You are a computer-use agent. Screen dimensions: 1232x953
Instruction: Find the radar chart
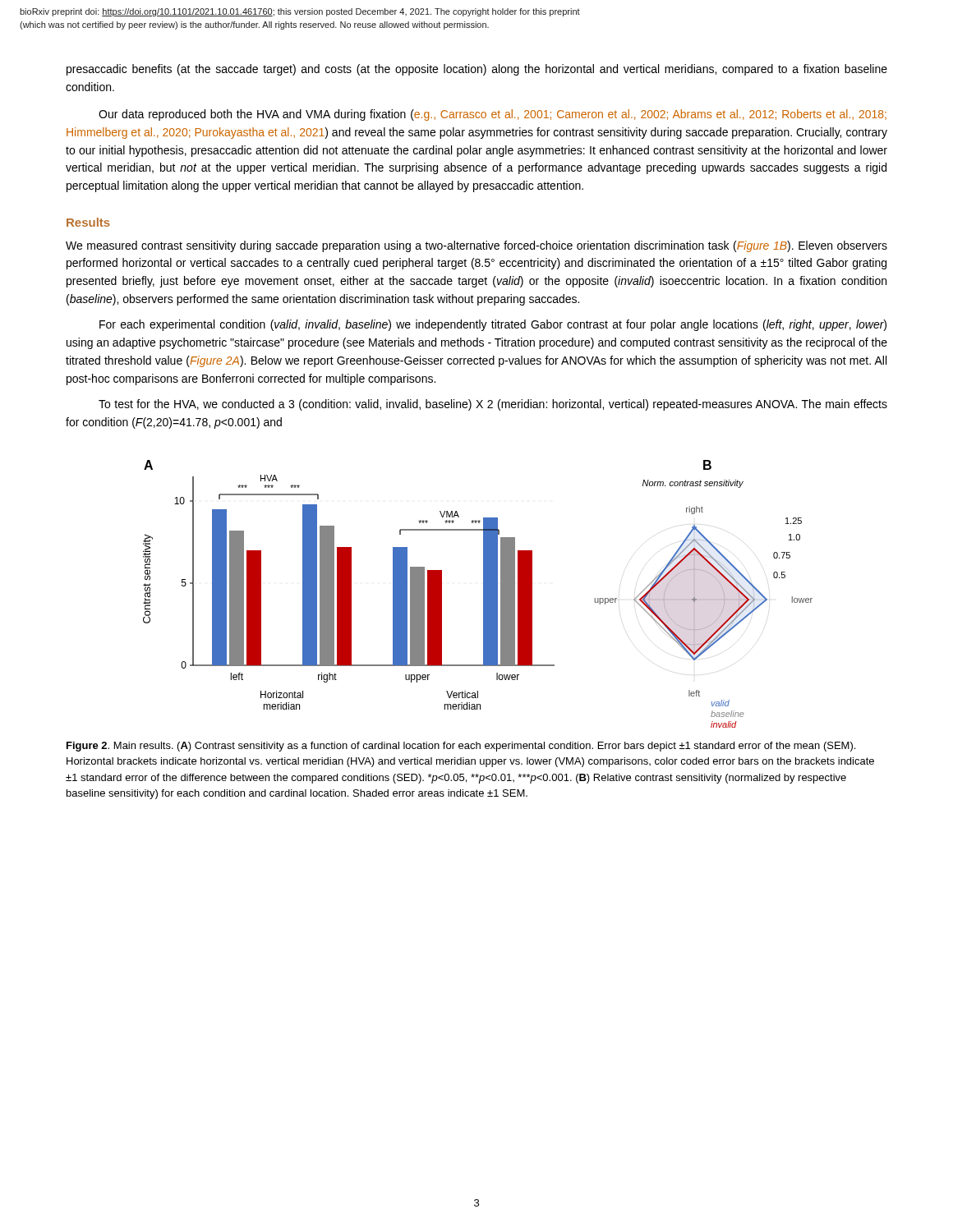(x=702, y=591)
